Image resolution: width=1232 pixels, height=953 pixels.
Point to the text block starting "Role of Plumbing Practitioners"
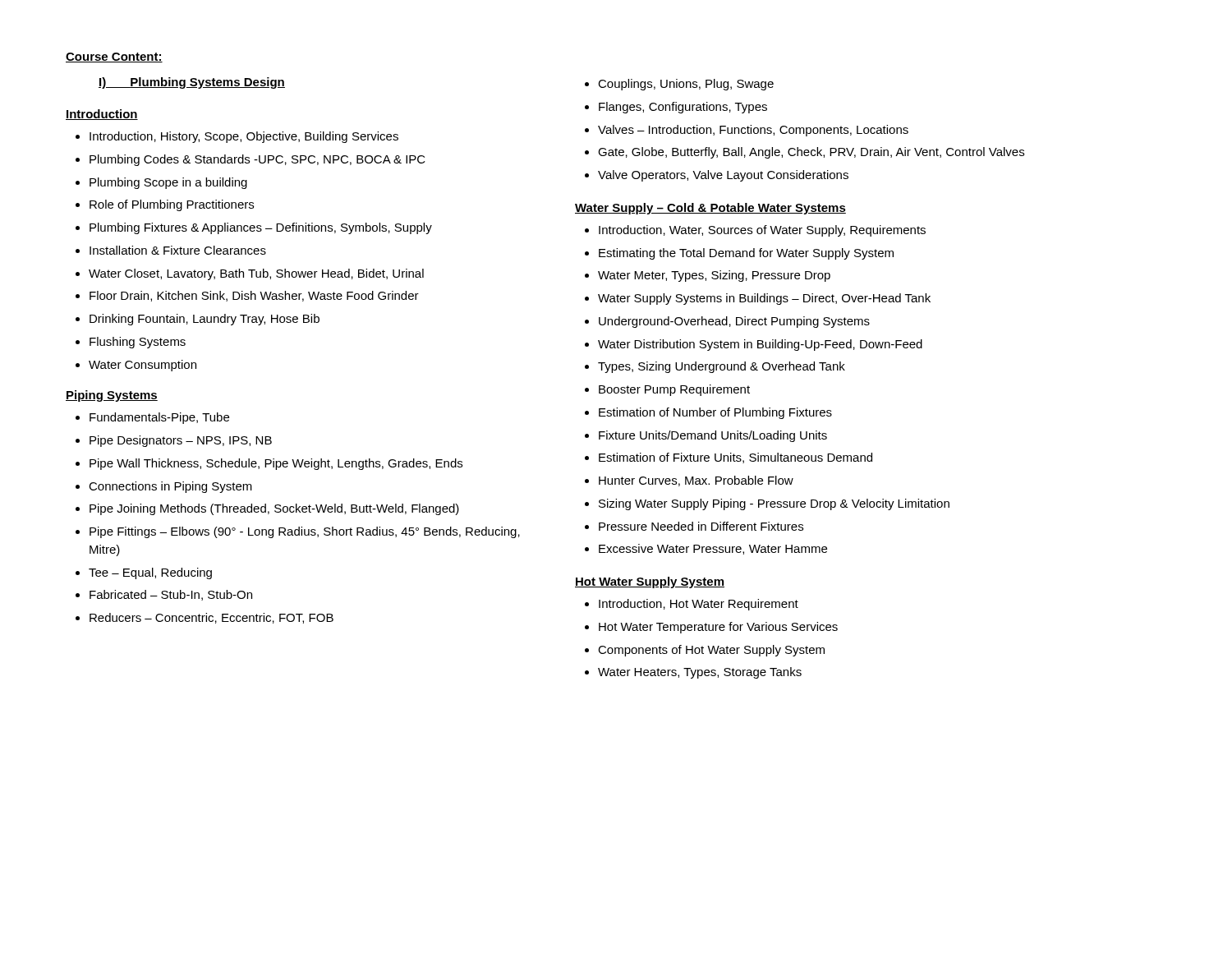coord(165,205)
